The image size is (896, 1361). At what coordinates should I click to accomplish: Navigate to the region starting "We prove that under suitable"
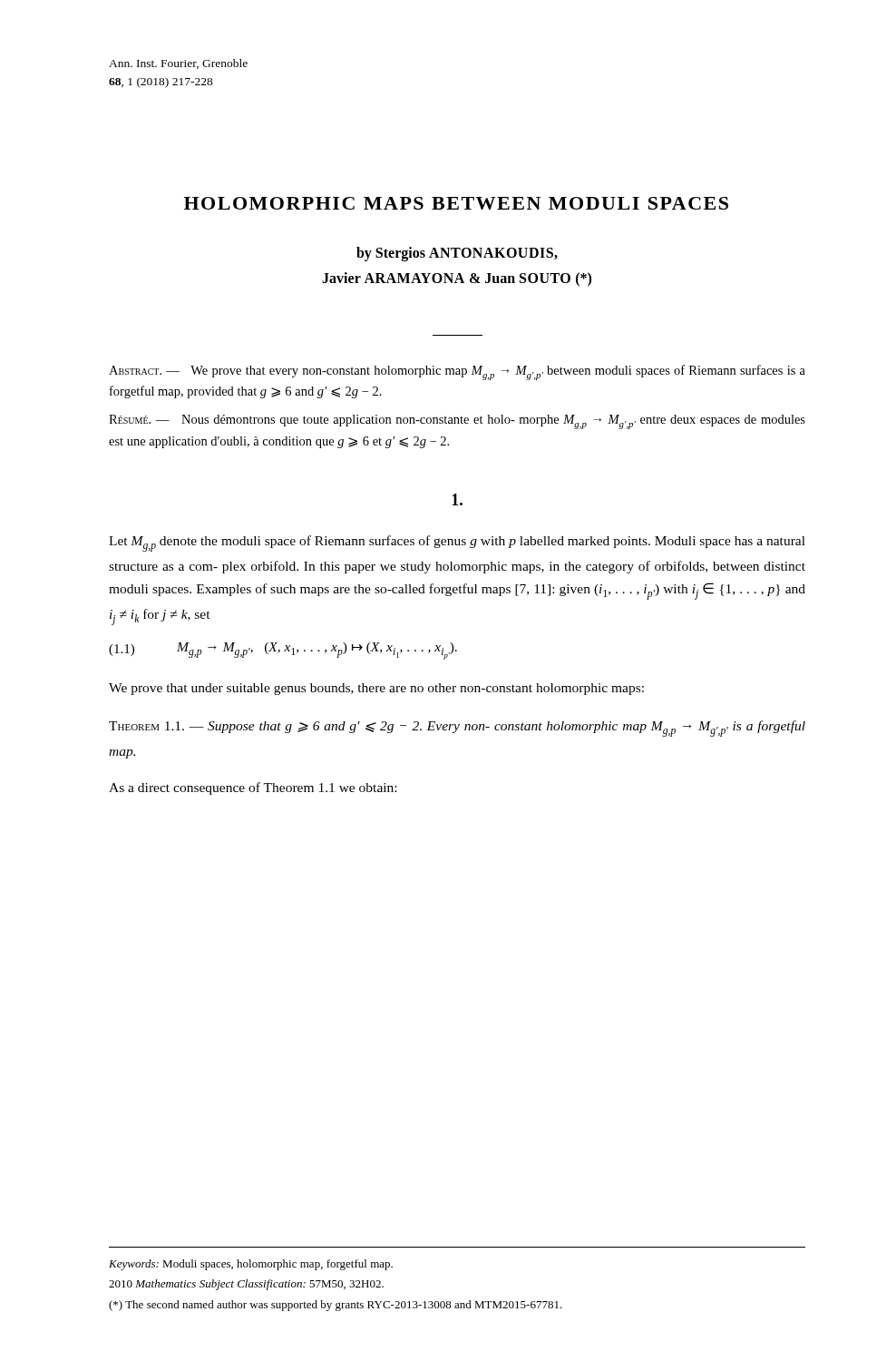tap(377, 687)
